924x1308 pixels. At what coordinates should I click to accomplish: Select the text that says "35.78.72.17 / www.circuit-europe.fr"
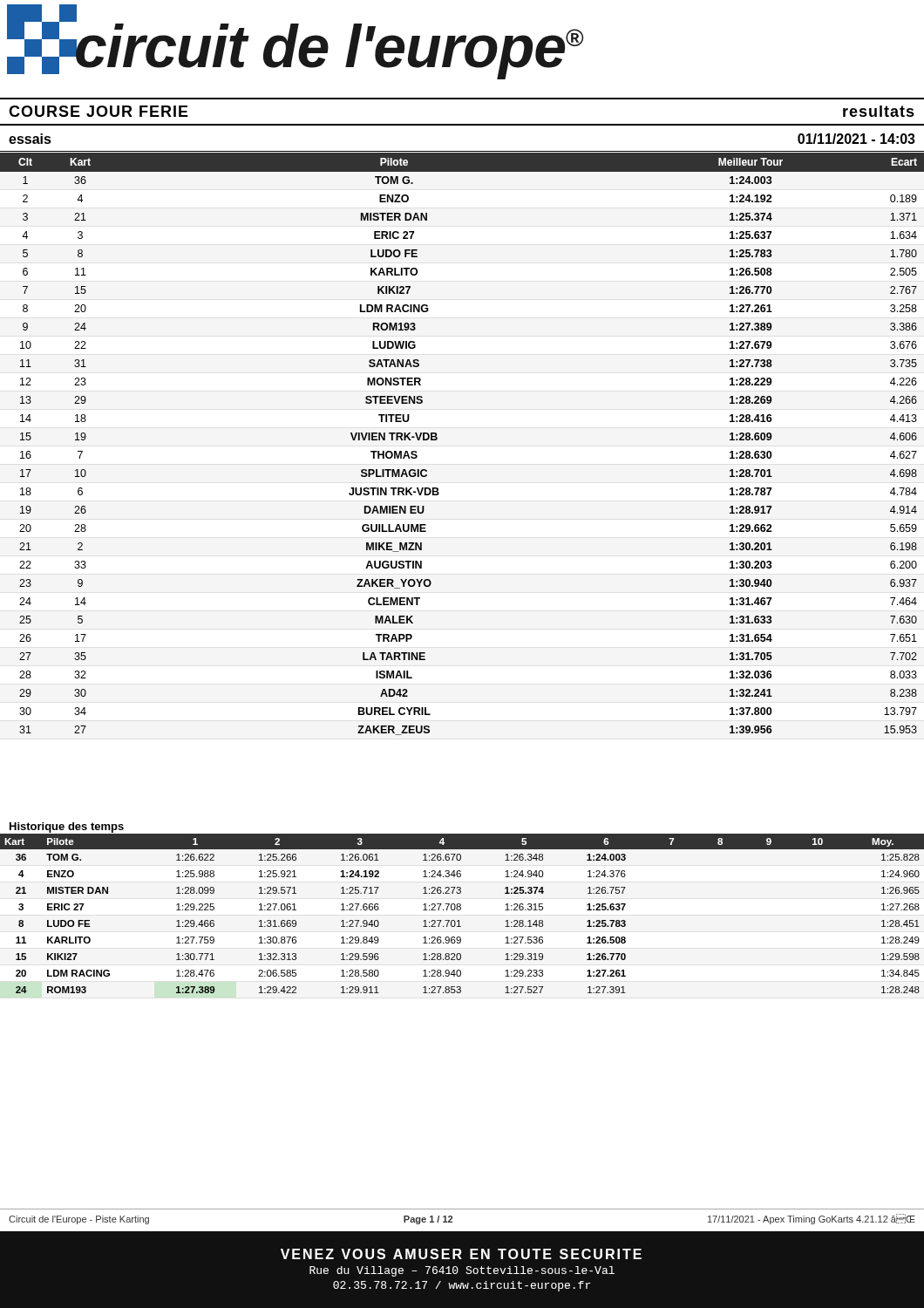pos(462,1286)
